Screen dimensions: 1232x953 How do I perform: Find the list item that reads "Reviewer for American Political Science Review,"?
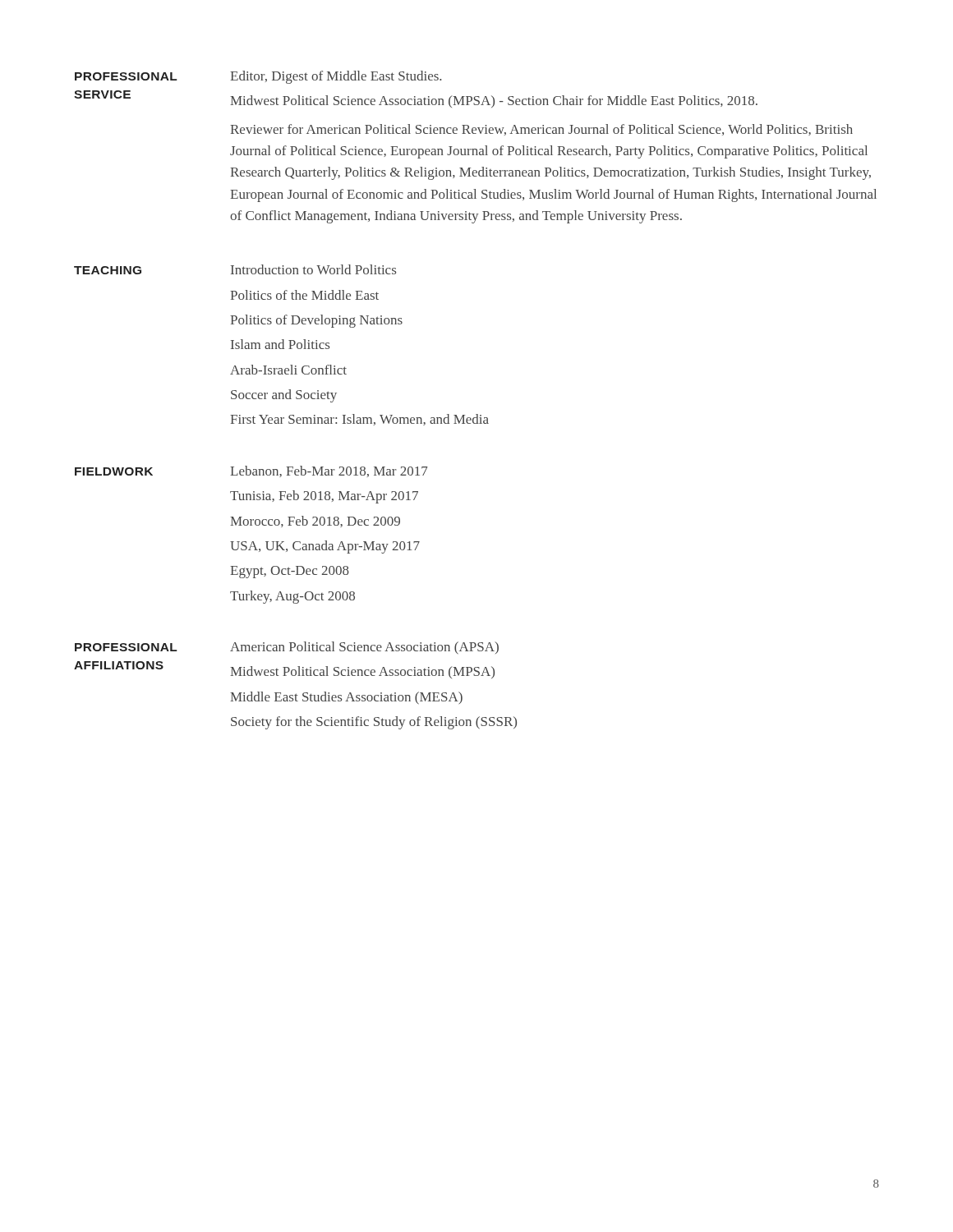point(554,172)
